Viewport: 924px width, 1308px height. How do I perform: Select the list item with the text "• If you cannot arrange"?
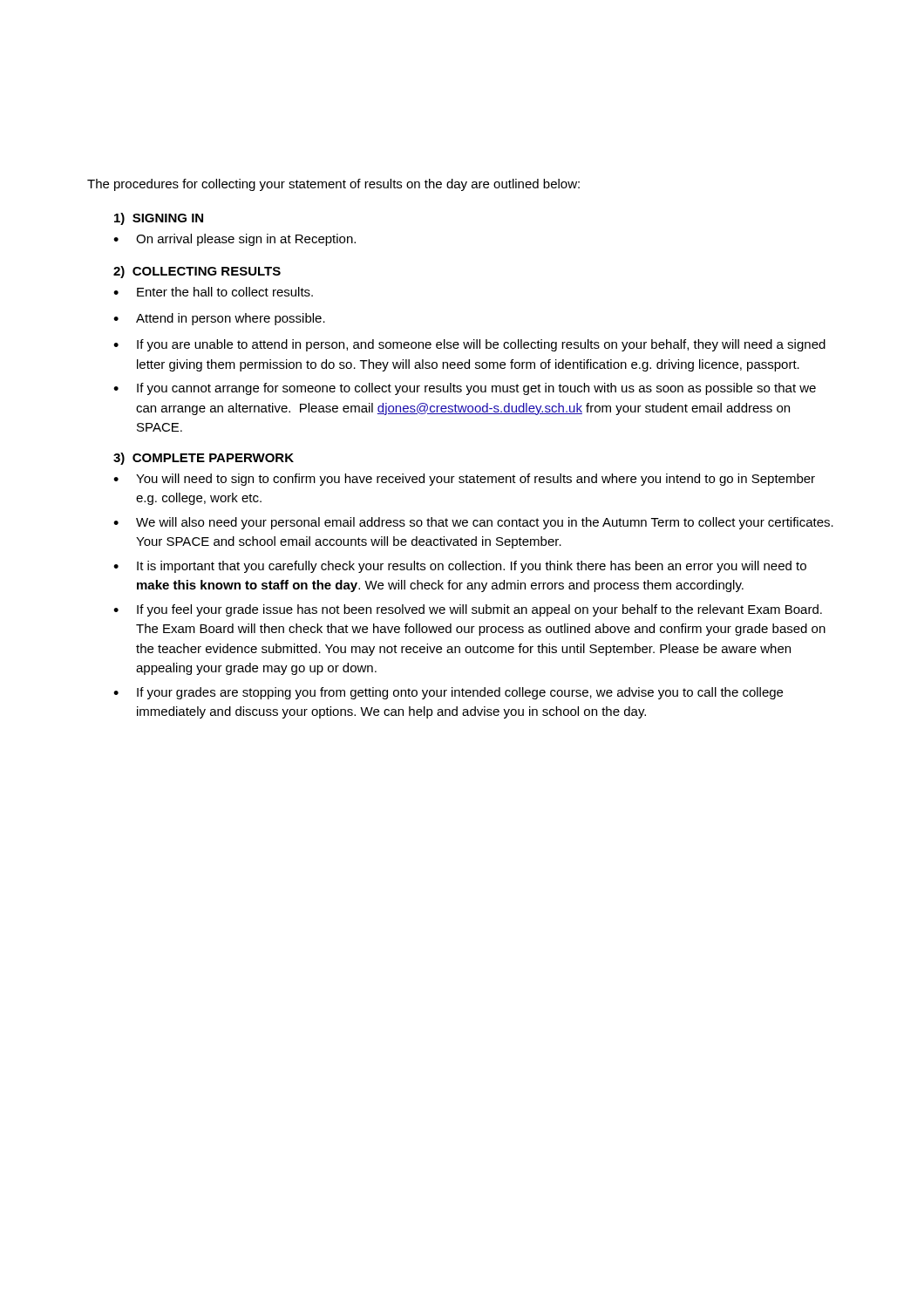[475, 408]
